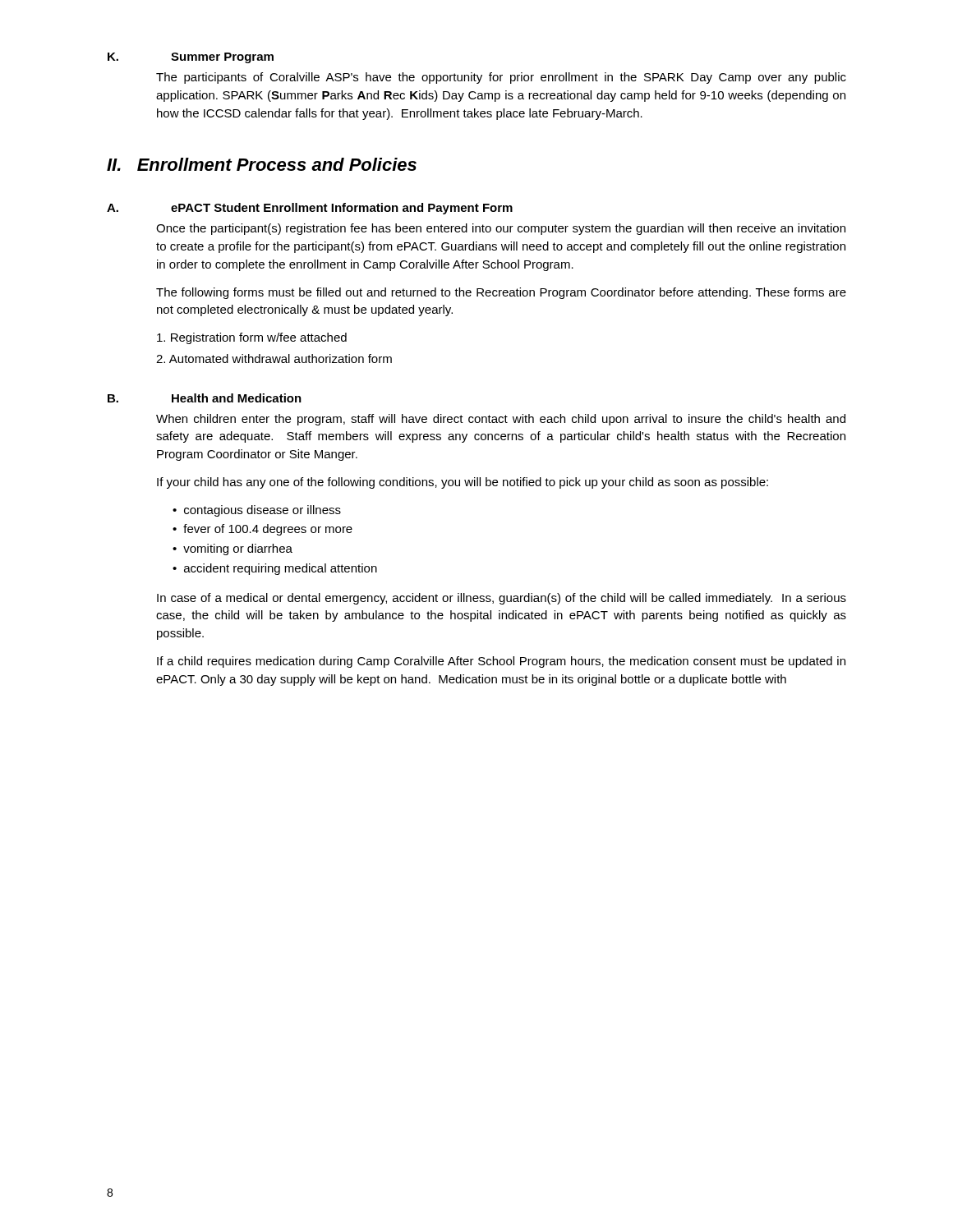Navigate to the element starting "•fever of 100.4 degrees"
953x1232 pixels.
263,529
